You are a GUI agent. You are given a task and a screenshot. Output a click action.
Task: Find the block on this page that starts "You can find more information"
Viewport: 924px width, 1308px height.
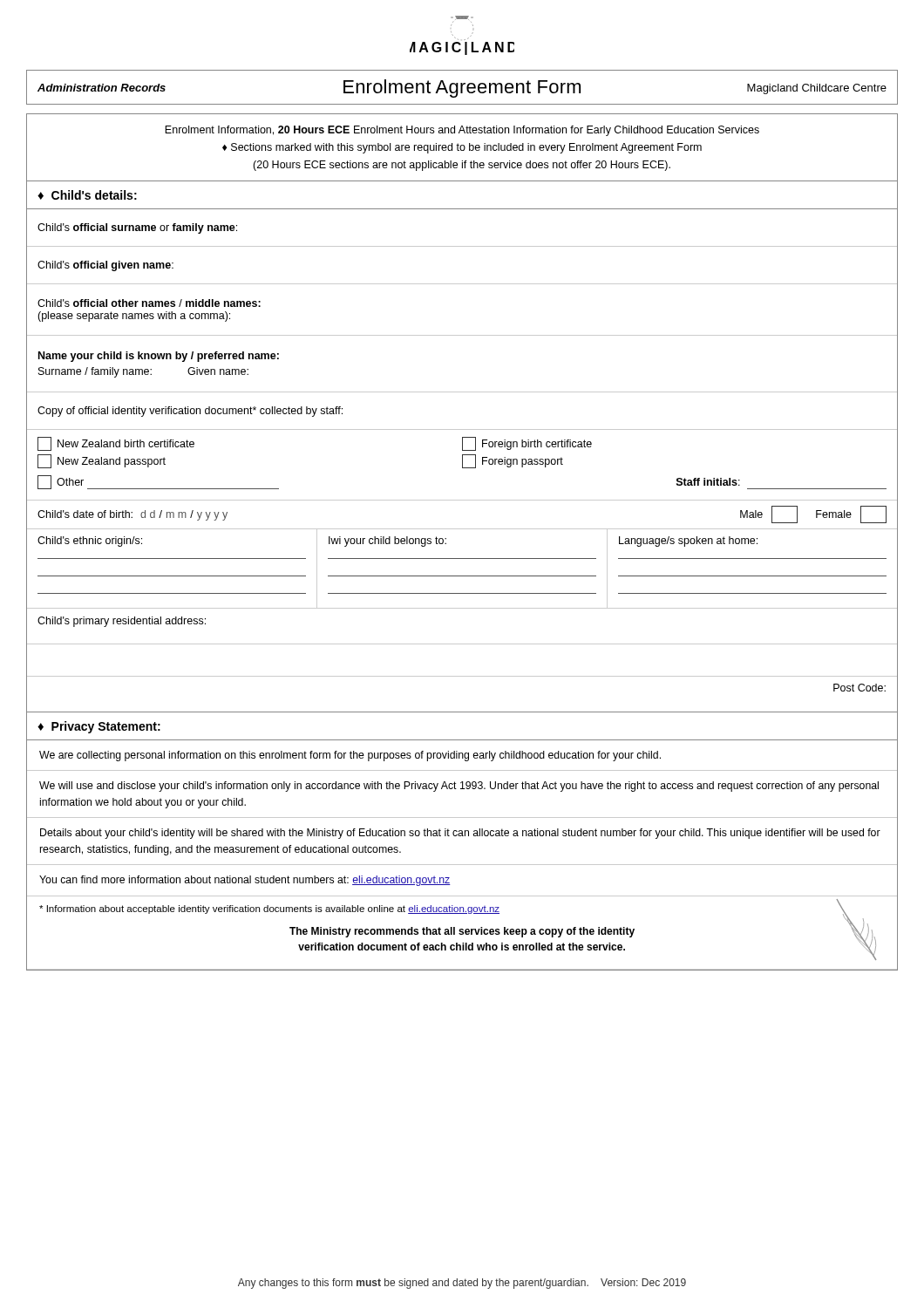tap(245, 880)
